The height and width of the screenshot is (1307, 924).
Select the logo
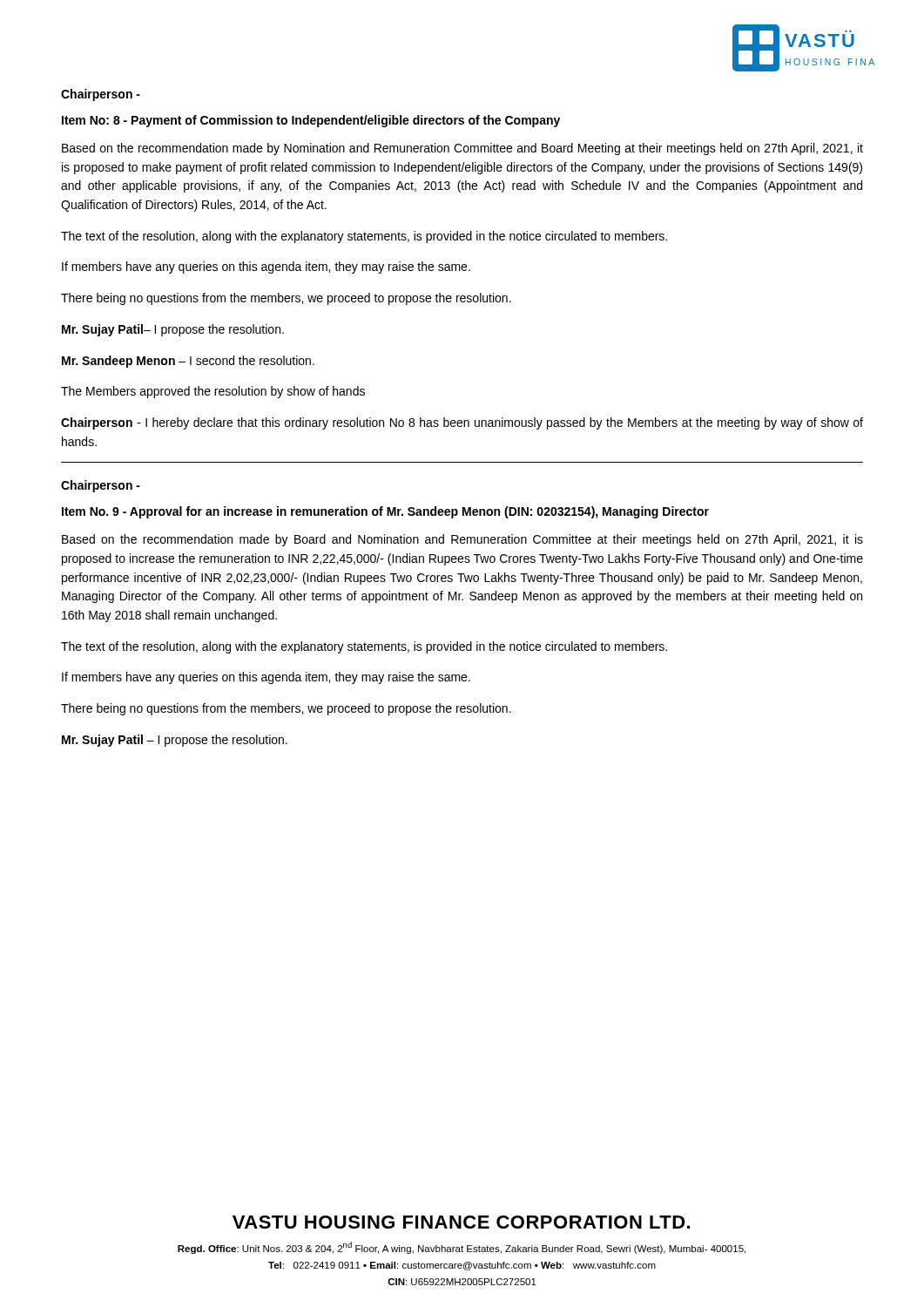pos(804,53)
